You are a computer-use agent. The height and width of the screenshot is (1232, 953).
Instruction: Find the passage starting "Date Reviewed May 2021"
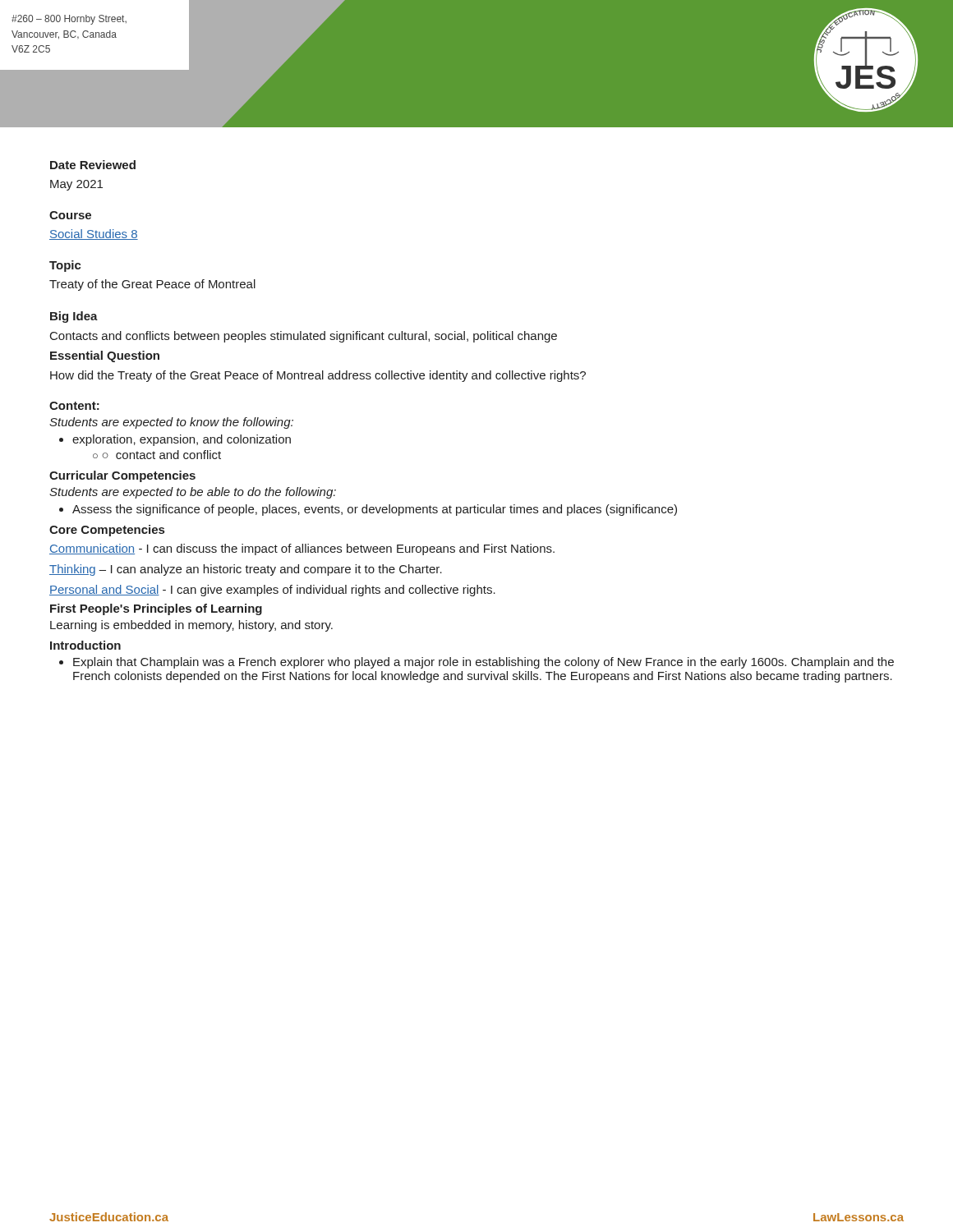point(93,174)
